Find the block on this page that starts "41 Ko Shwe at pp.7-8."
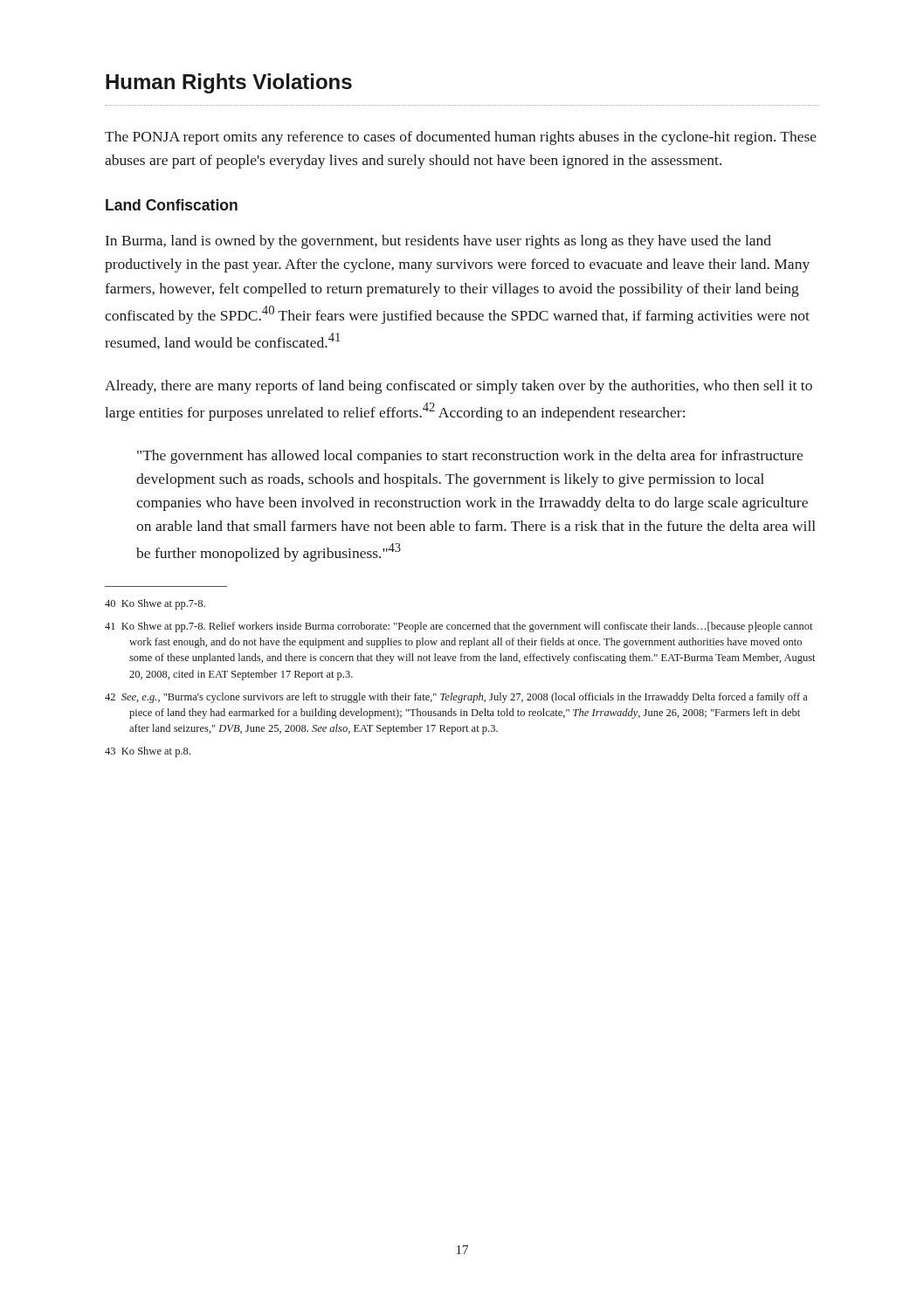The width and height of the screenshot is (924, 1310). [460, 650]
